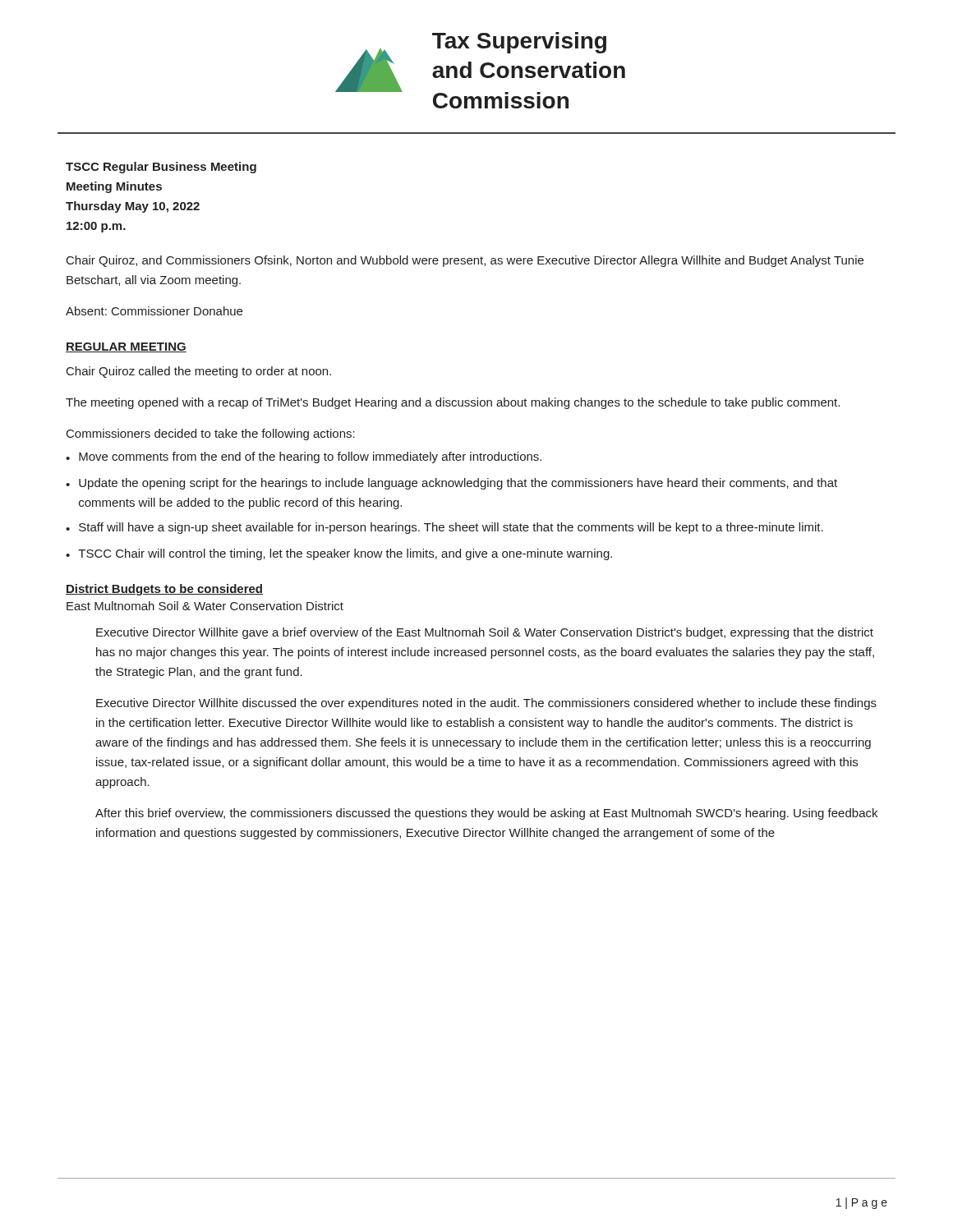Image resolution: width=953 pixels, height=1232 pixels.
Task: Select the text block with the text "TSCC Regular Business"
Action: 161,196
